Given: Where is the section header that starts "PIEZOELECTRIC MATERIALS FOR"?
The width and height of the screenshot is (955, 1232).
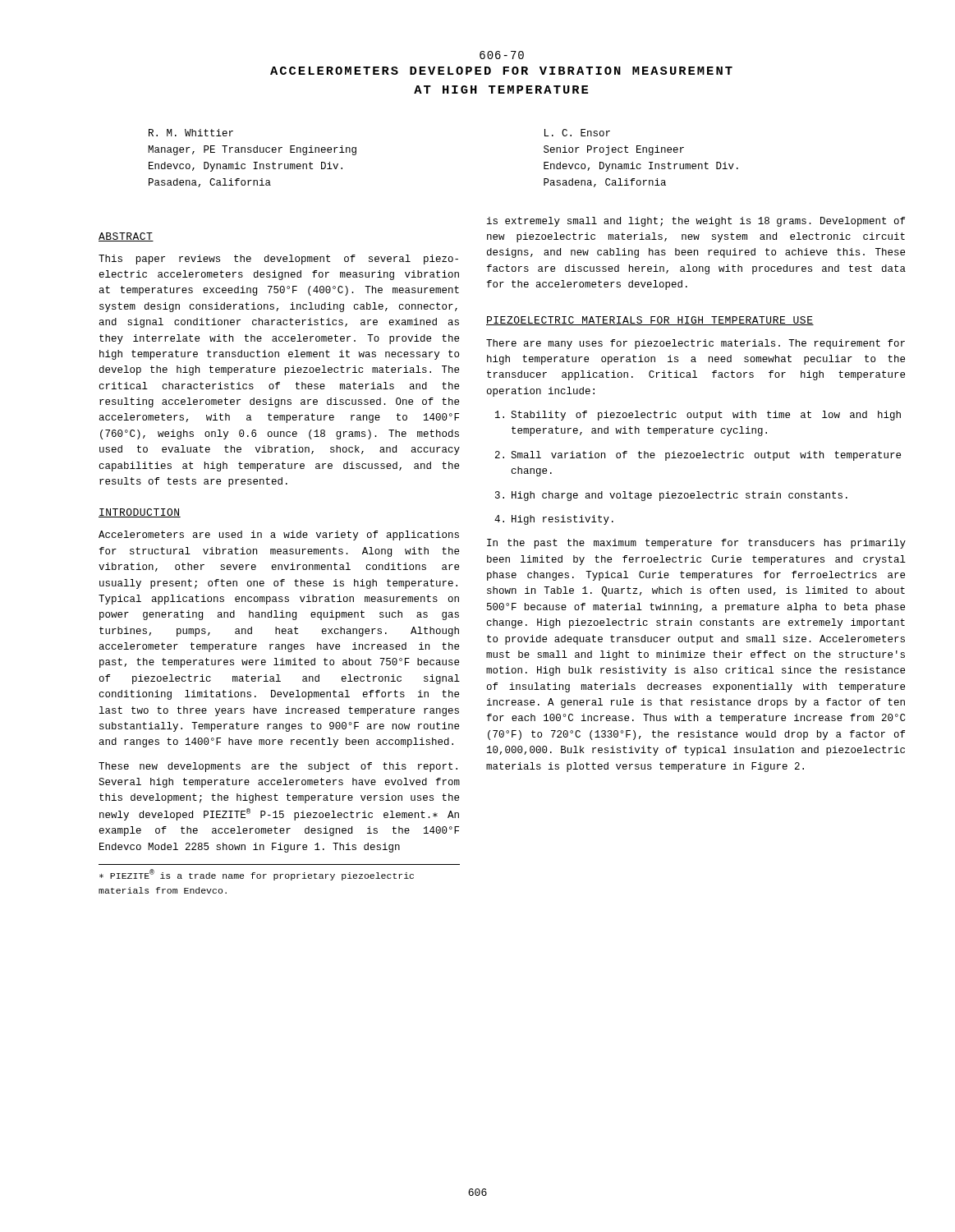Looking at the screenshot, I should (650, 321).
